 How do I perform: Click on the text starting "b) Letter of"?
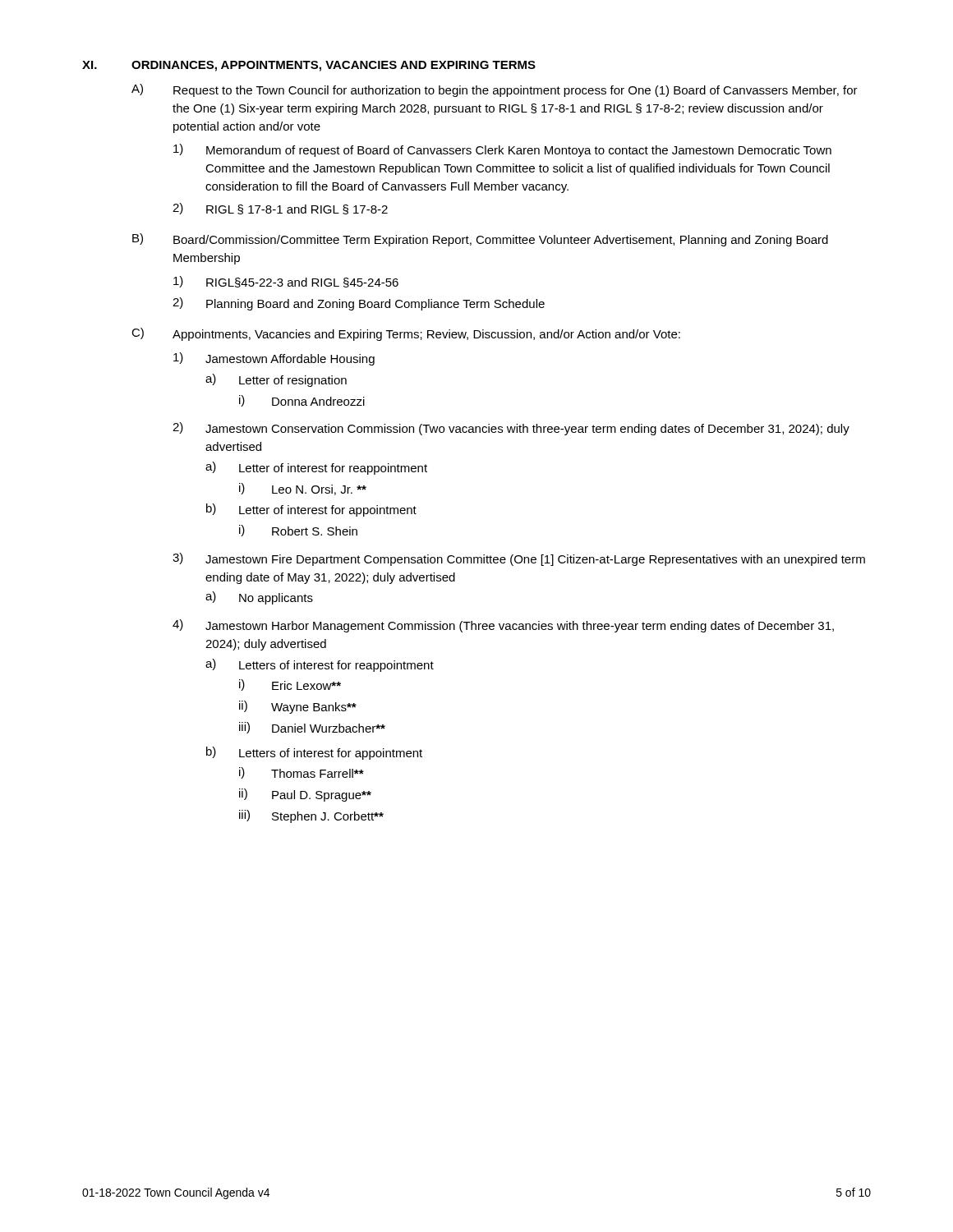pos(311,510)
